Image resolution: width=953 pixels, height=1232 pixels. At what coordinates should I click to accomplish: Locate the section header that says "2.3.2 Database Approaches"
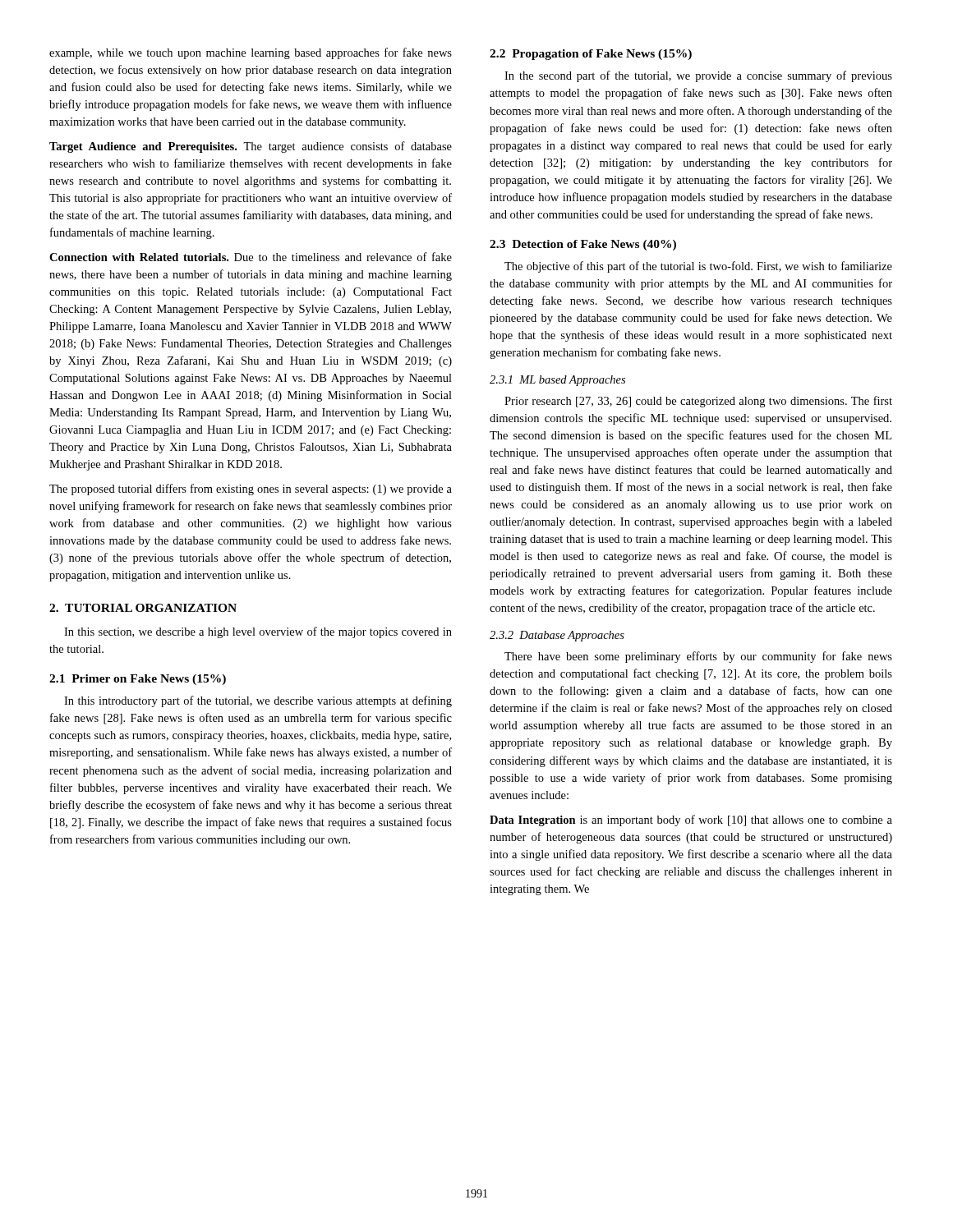point(557,636)
